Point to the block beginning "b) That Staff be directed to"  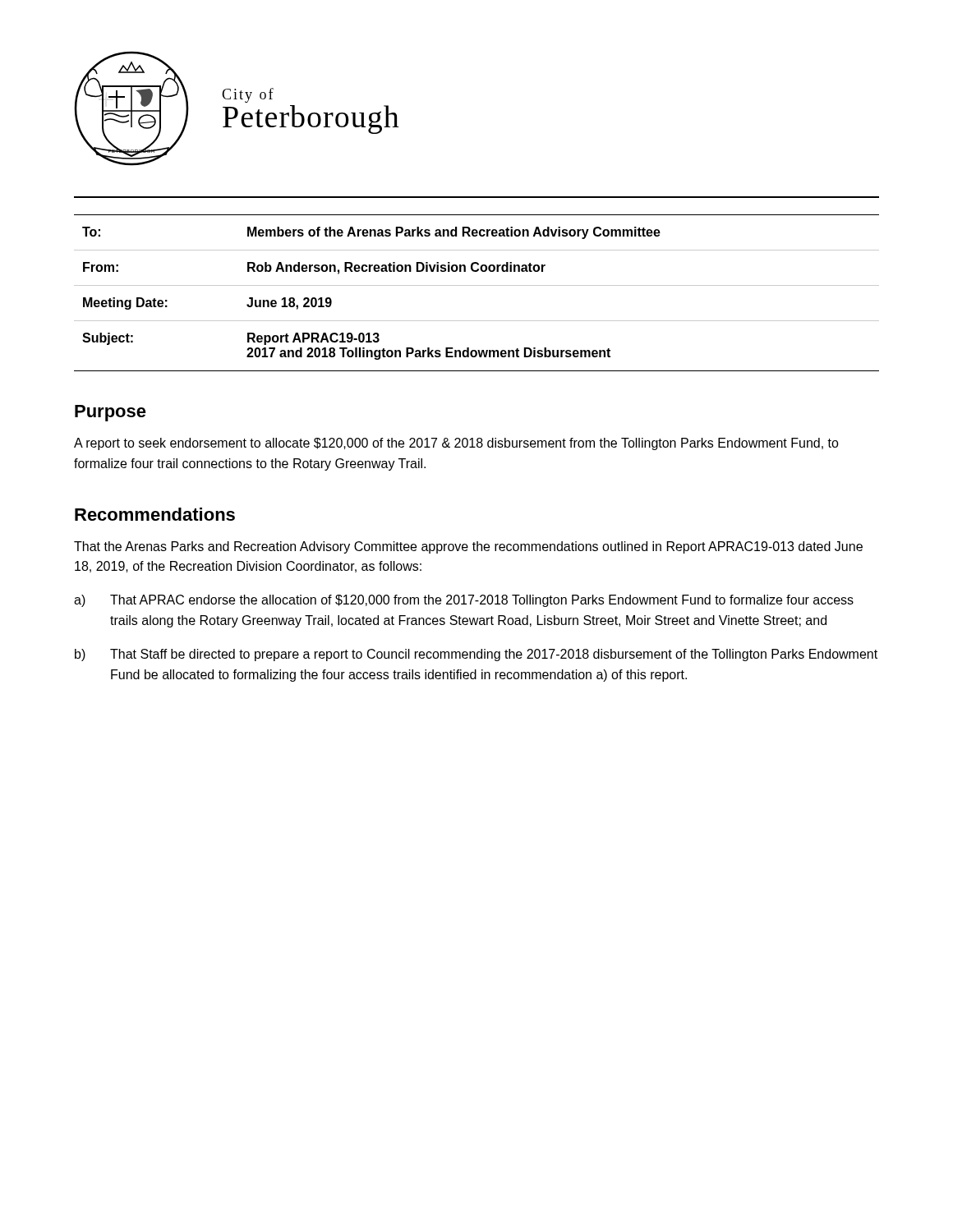click(x=476, y=665)
